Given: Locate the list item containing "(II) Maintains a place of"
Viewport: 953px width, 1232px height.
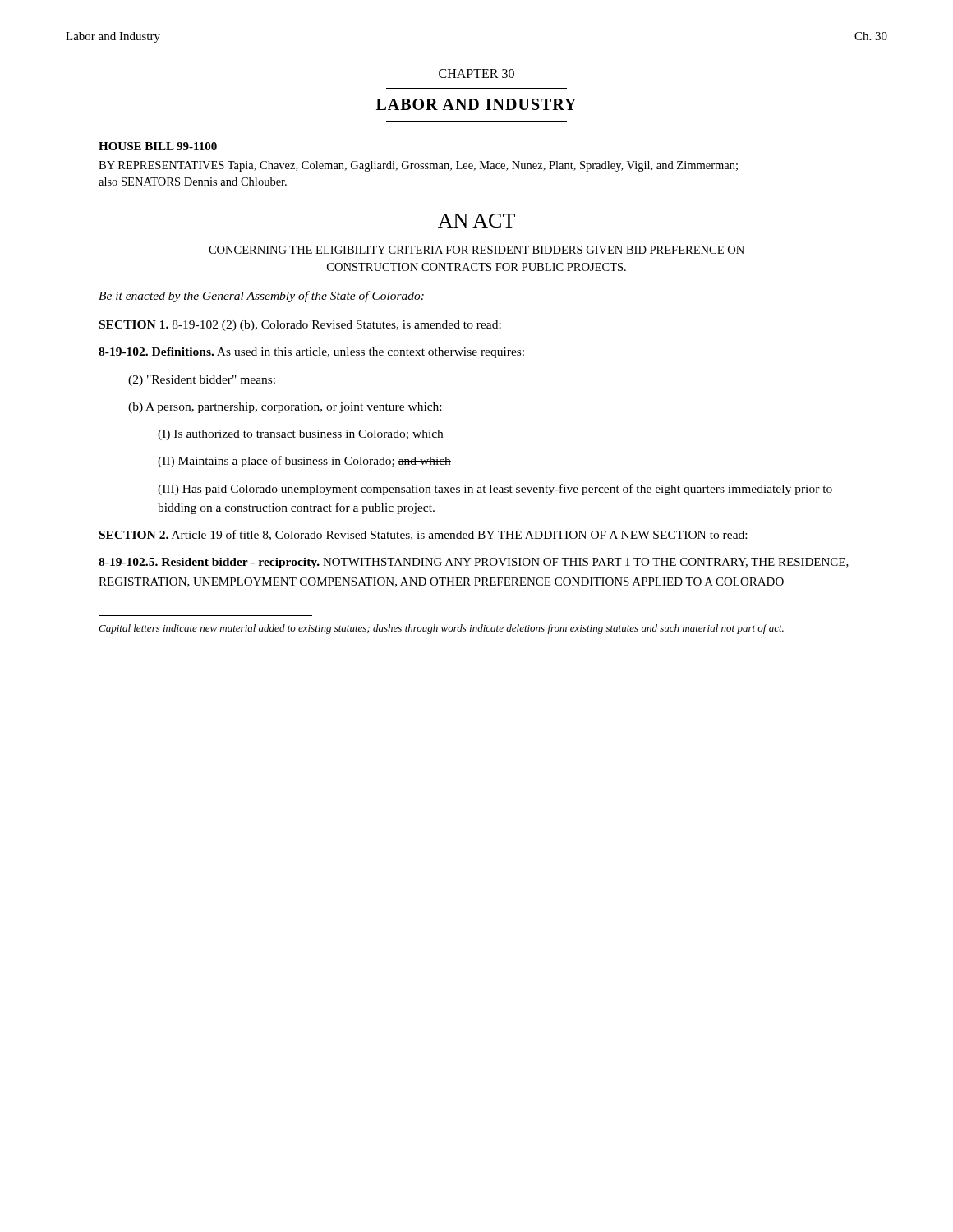Looking at the screenshot, I should click(x=304, y=462).
